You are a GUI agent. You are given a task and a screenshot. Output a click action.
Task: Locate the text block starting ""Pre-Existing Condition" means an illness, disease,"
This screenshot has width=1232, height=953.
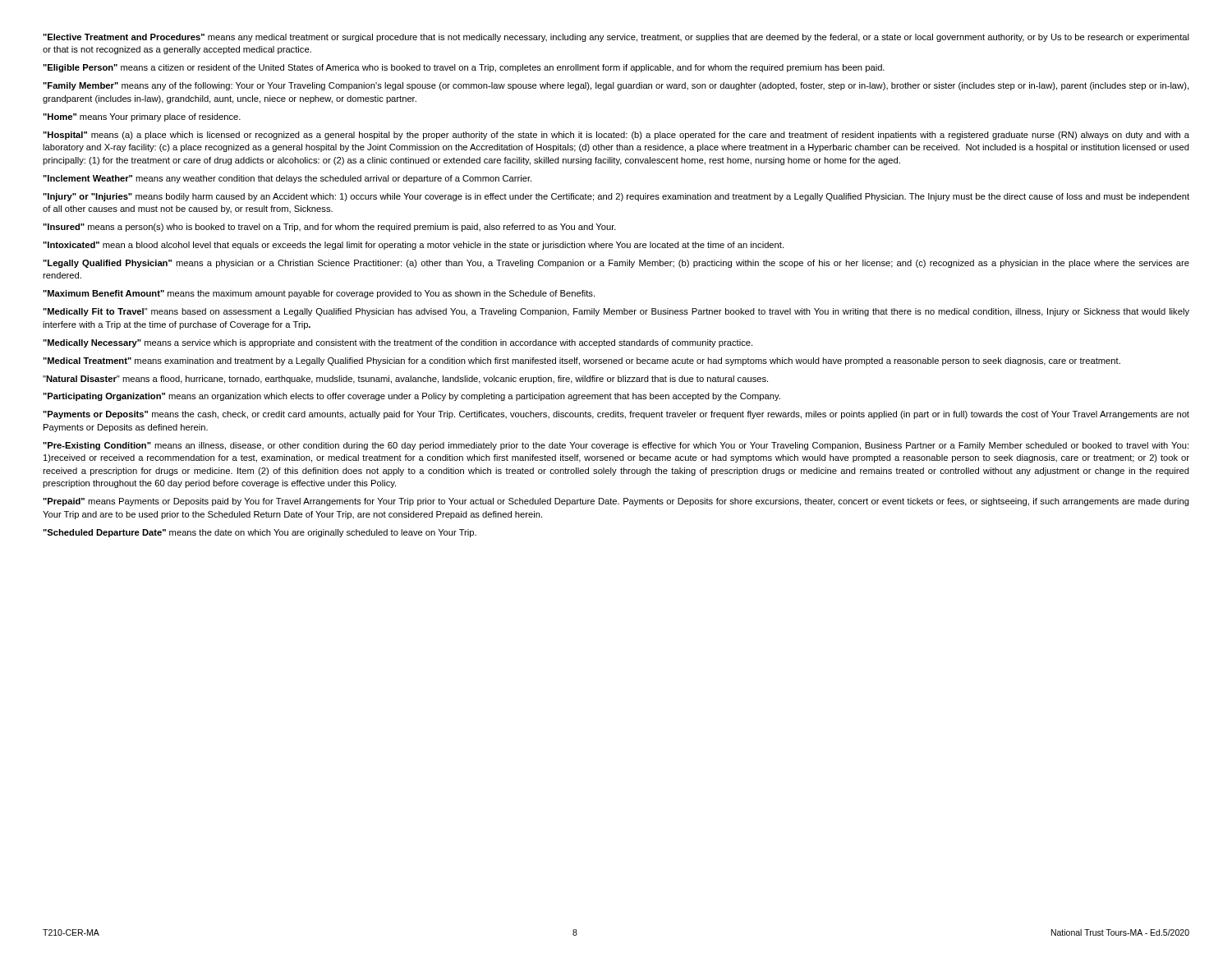point(616,465)
